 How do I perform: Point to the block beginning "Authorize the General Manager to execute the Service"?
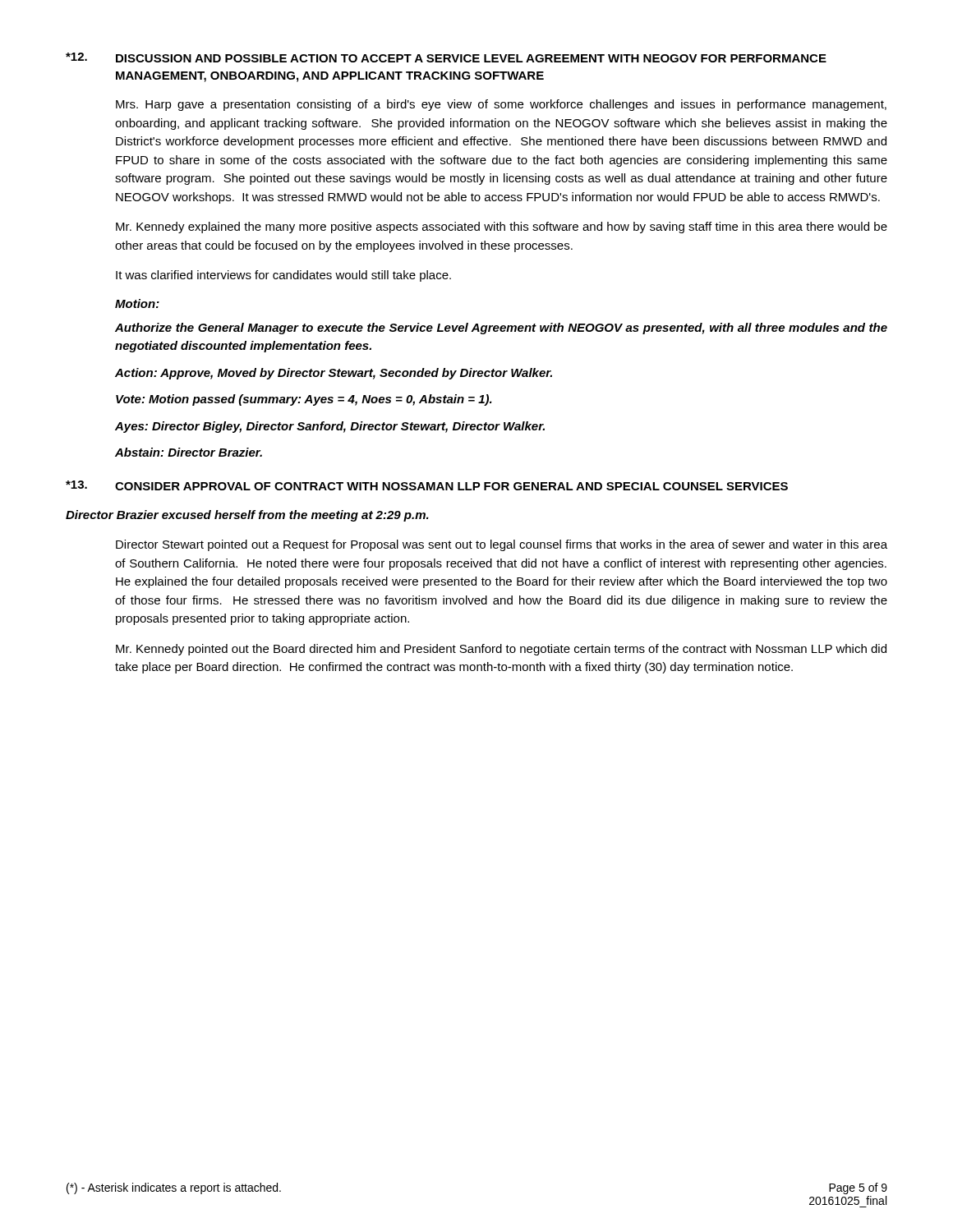click(x=501, y=336)
